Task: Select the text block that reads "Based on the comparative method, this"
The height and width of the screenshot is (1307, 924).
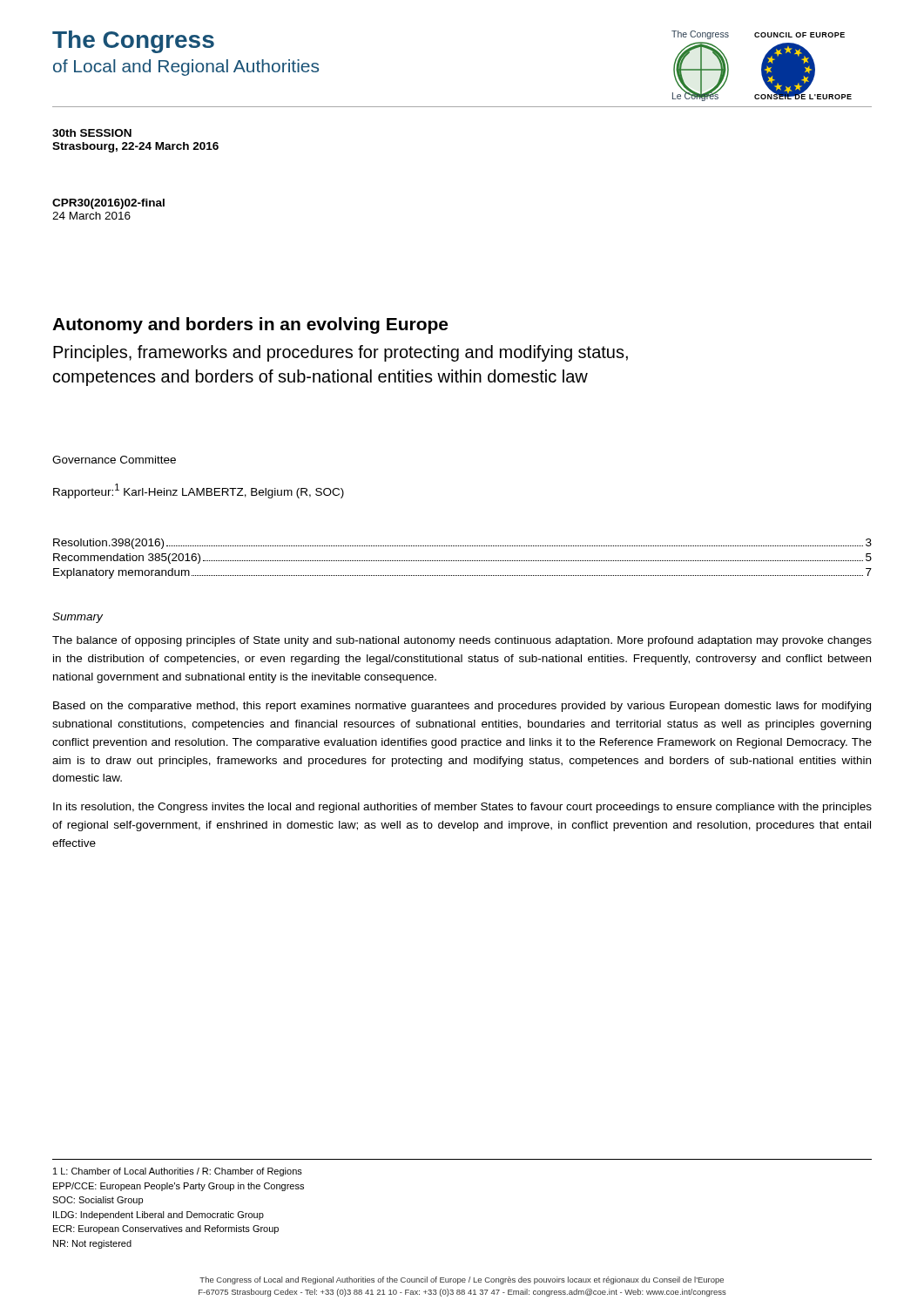Action: click(x=462, y=742)
